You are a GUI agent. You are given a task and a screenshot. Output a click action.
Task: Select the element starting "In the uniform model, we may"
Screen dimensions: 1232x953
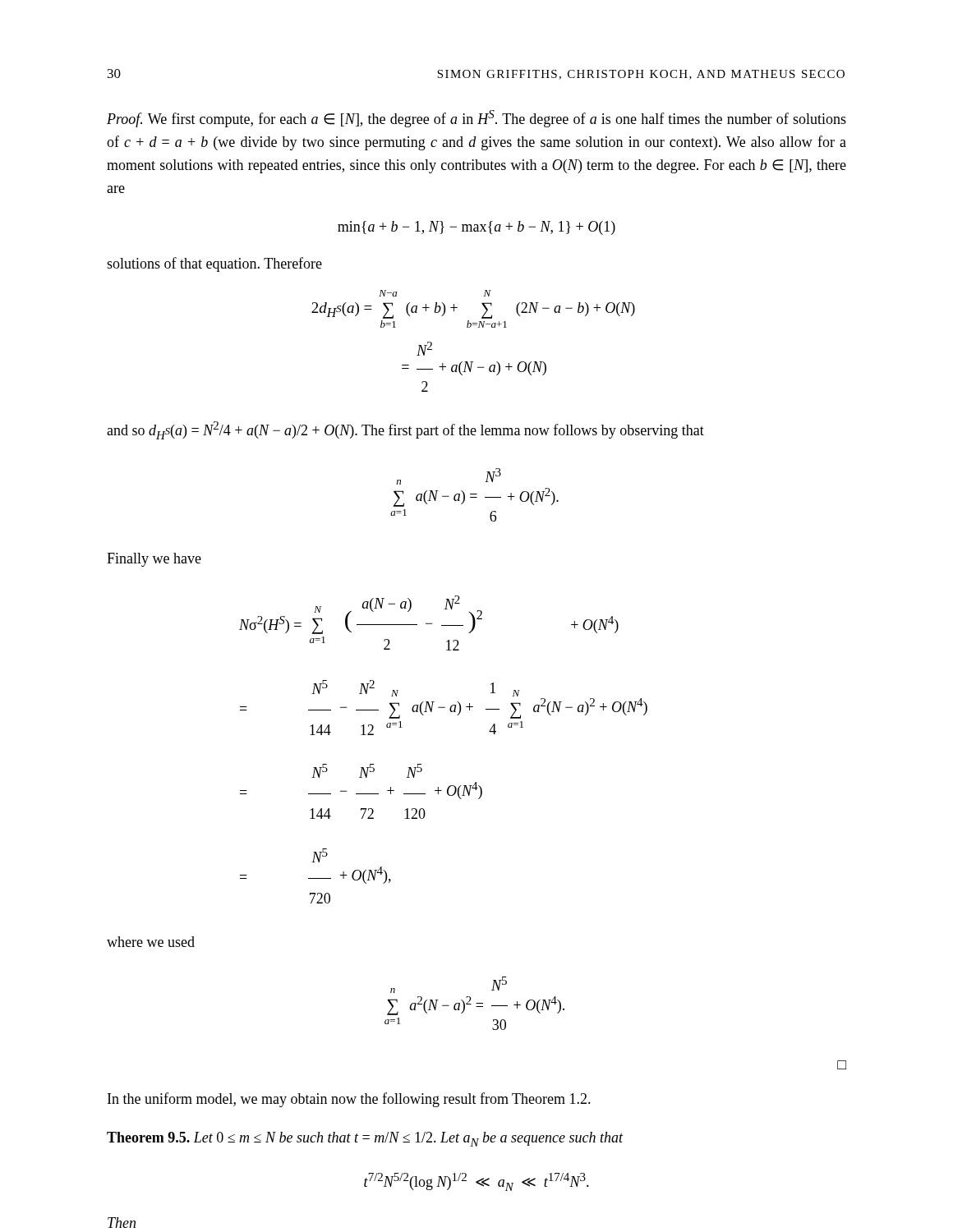pos(349,1099)
